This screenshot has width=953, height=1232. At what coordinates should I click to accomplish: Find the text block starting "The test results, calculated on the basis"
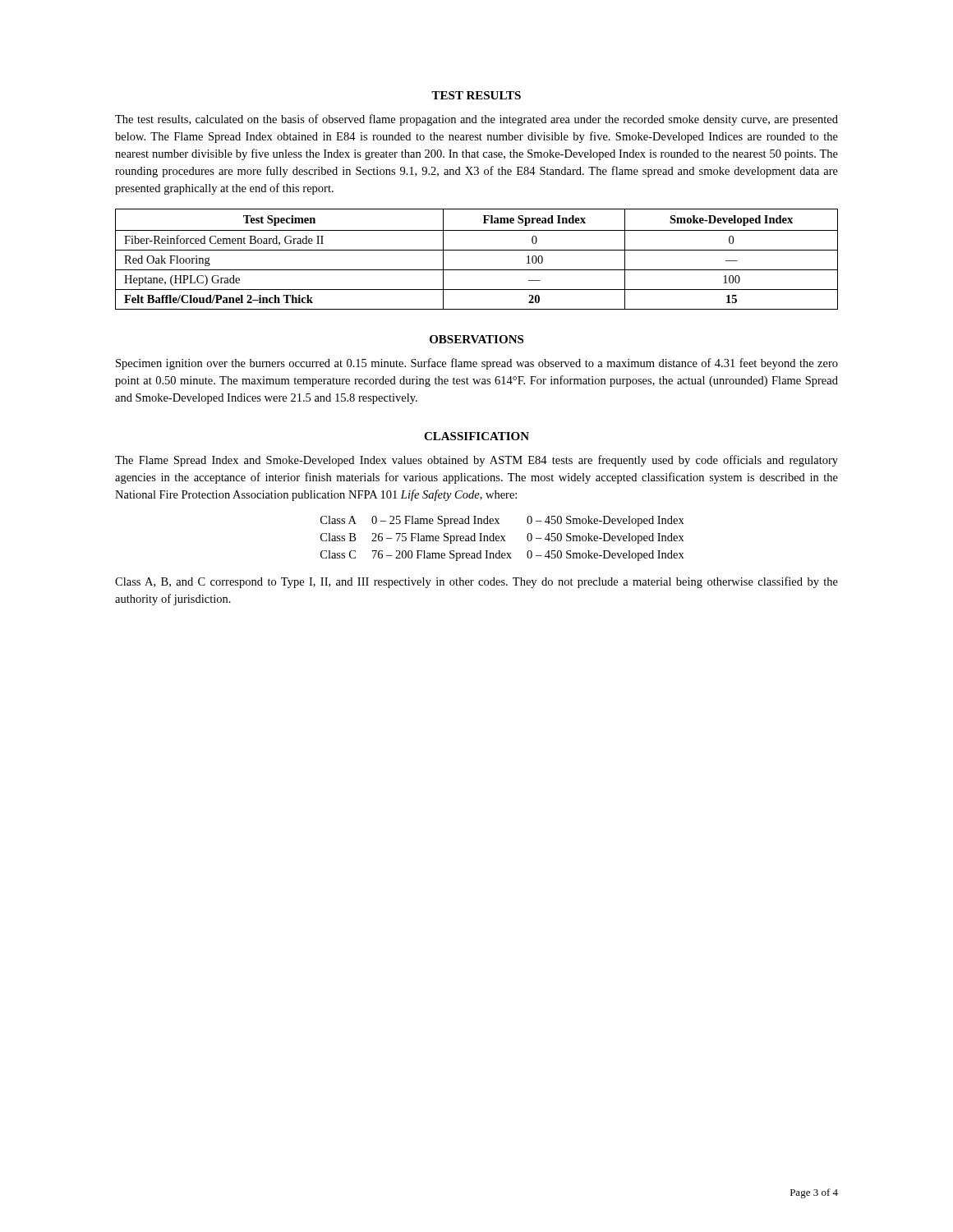[x=476, y=154]
